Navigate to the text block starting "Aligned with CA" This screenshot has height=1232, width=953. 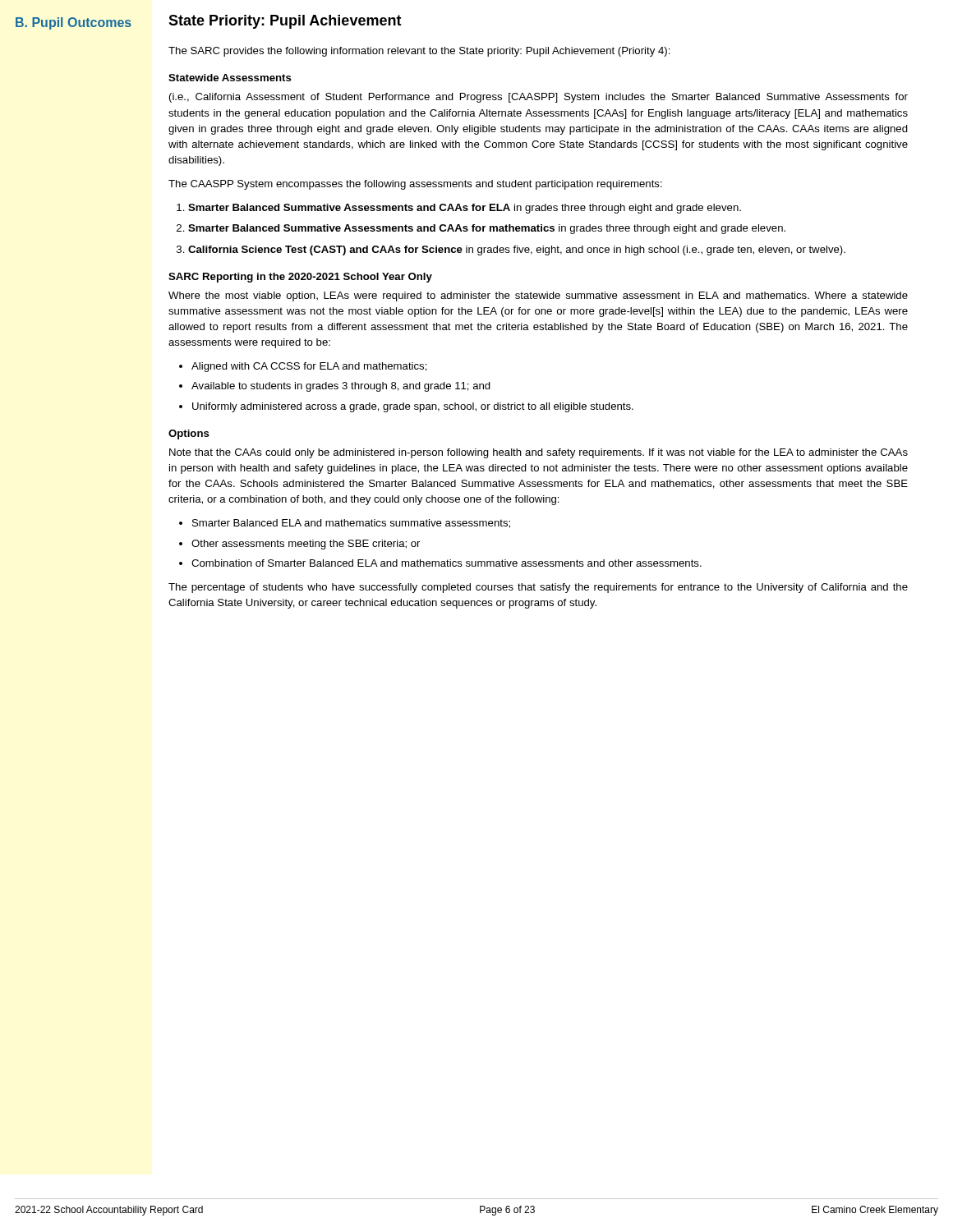point(309,367)
